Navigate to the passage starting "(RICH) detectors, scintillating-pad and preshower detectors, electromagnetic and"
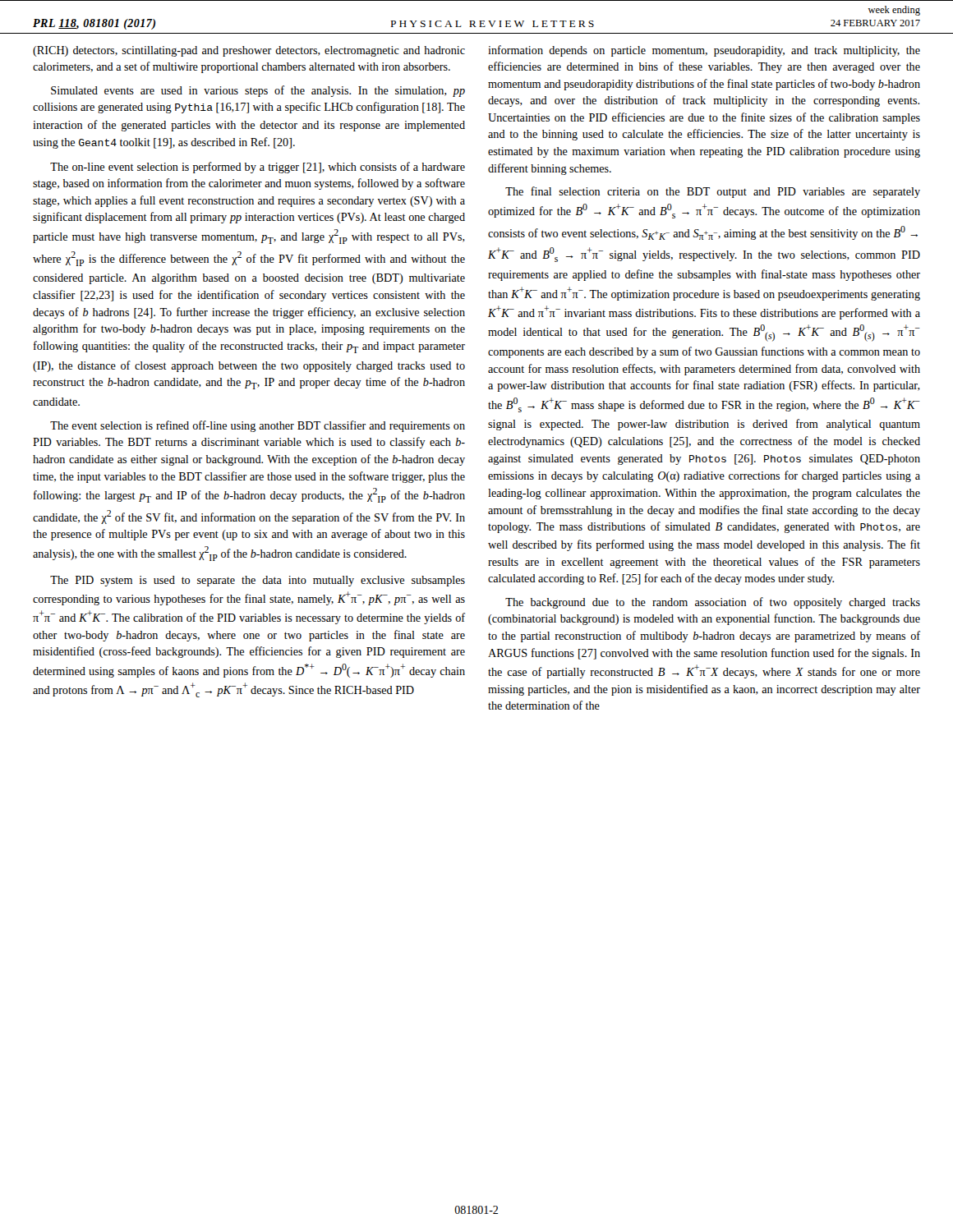Image resolution: width=953 pixels, height=1232 pixels. click(249, 371)
